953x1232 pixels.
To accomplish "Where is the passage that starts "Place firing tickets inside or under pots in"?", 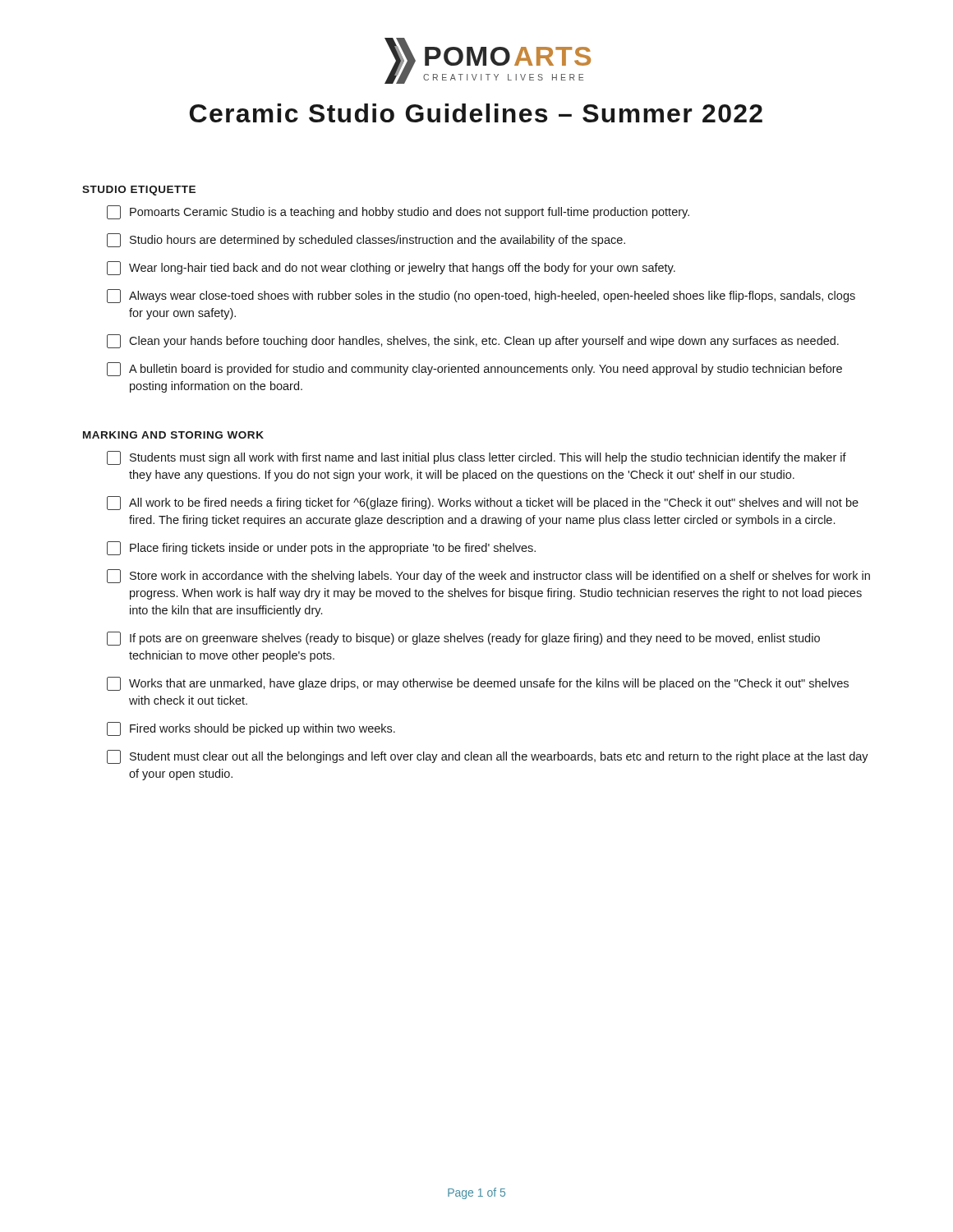I will pyautogui.click(x=322, y=548).
